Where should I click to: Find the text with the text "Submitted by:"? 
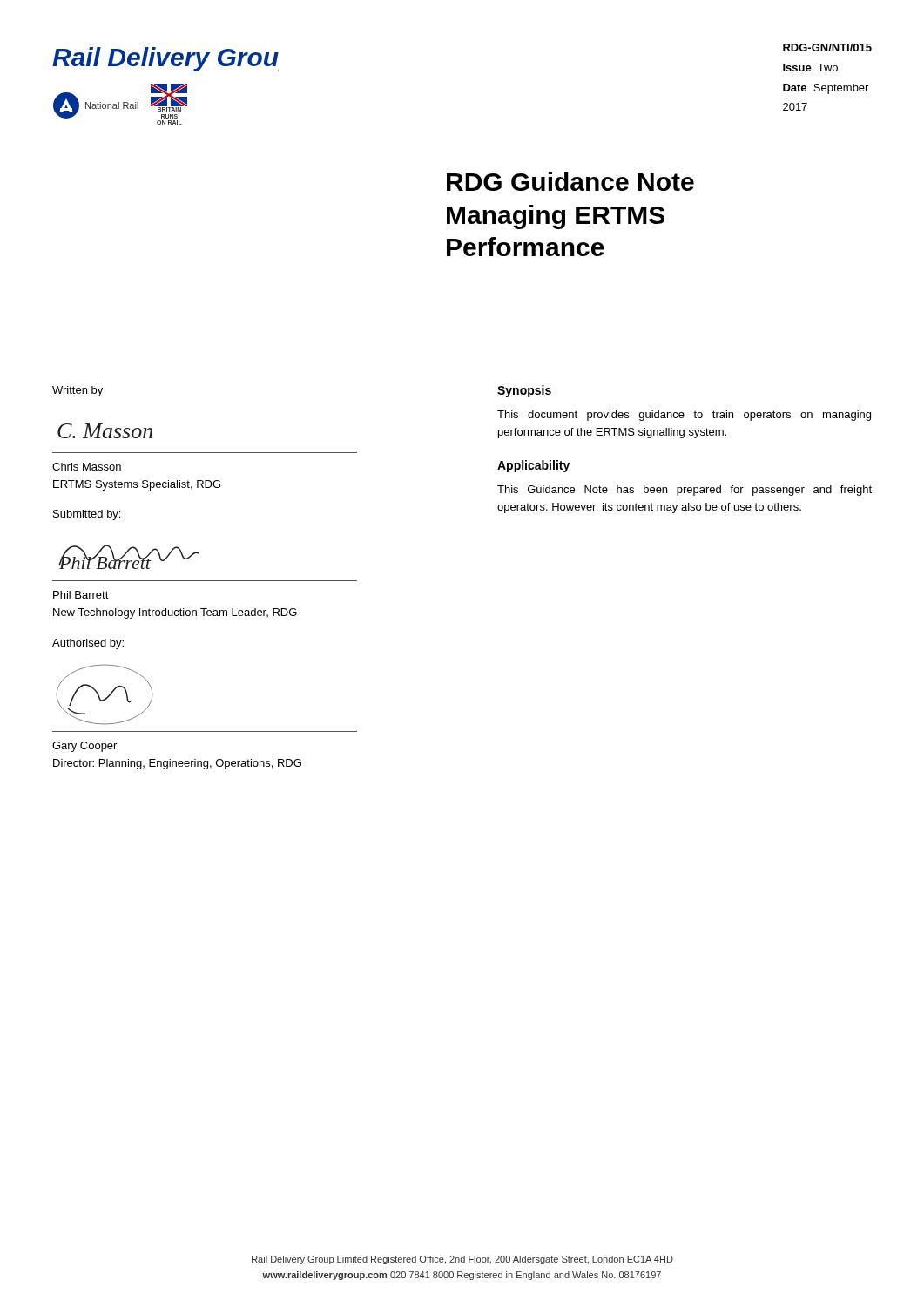(x=87, y=514)
